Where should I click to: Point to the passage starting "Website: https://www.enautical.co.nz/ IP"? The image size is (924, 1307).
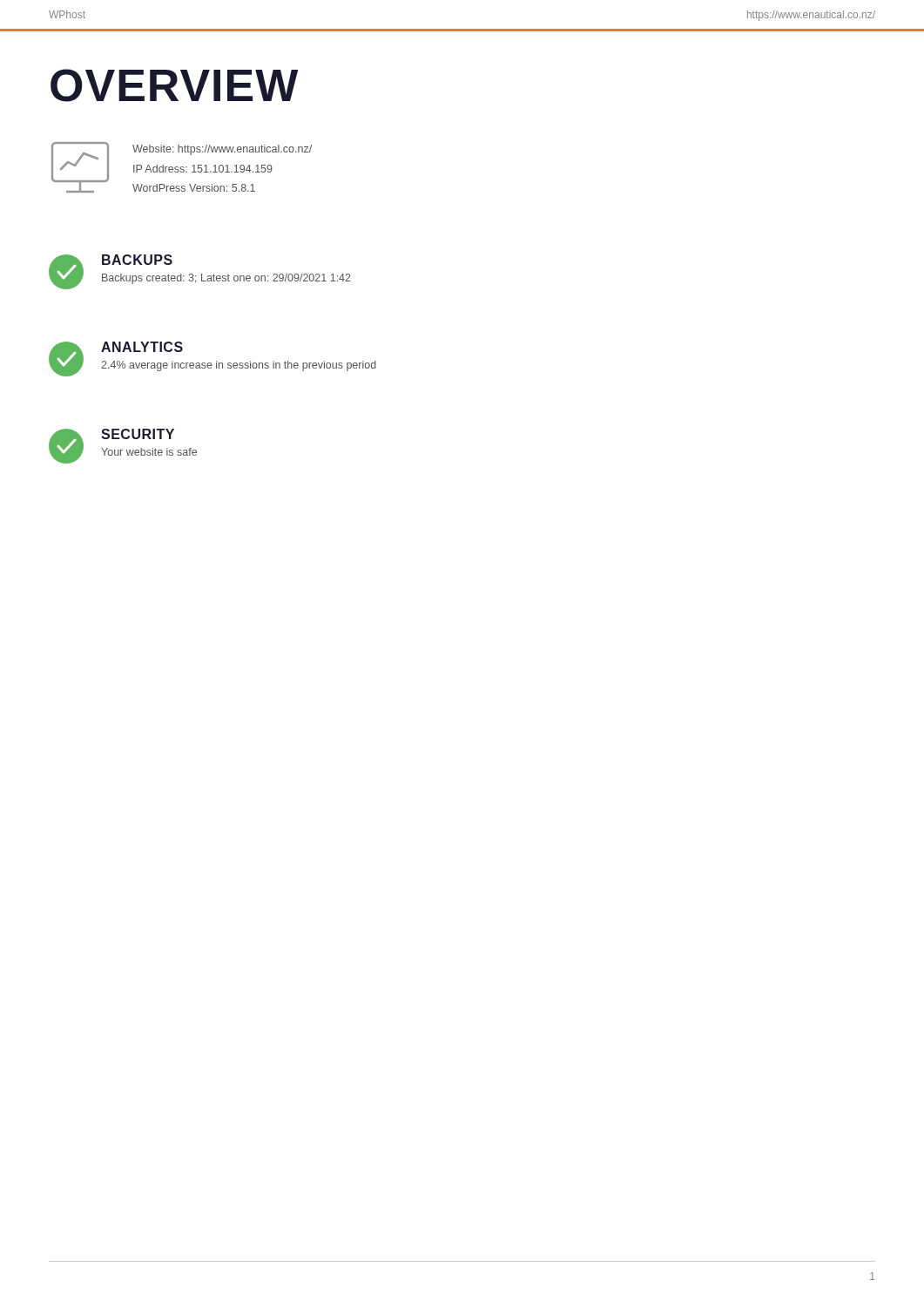180,169
